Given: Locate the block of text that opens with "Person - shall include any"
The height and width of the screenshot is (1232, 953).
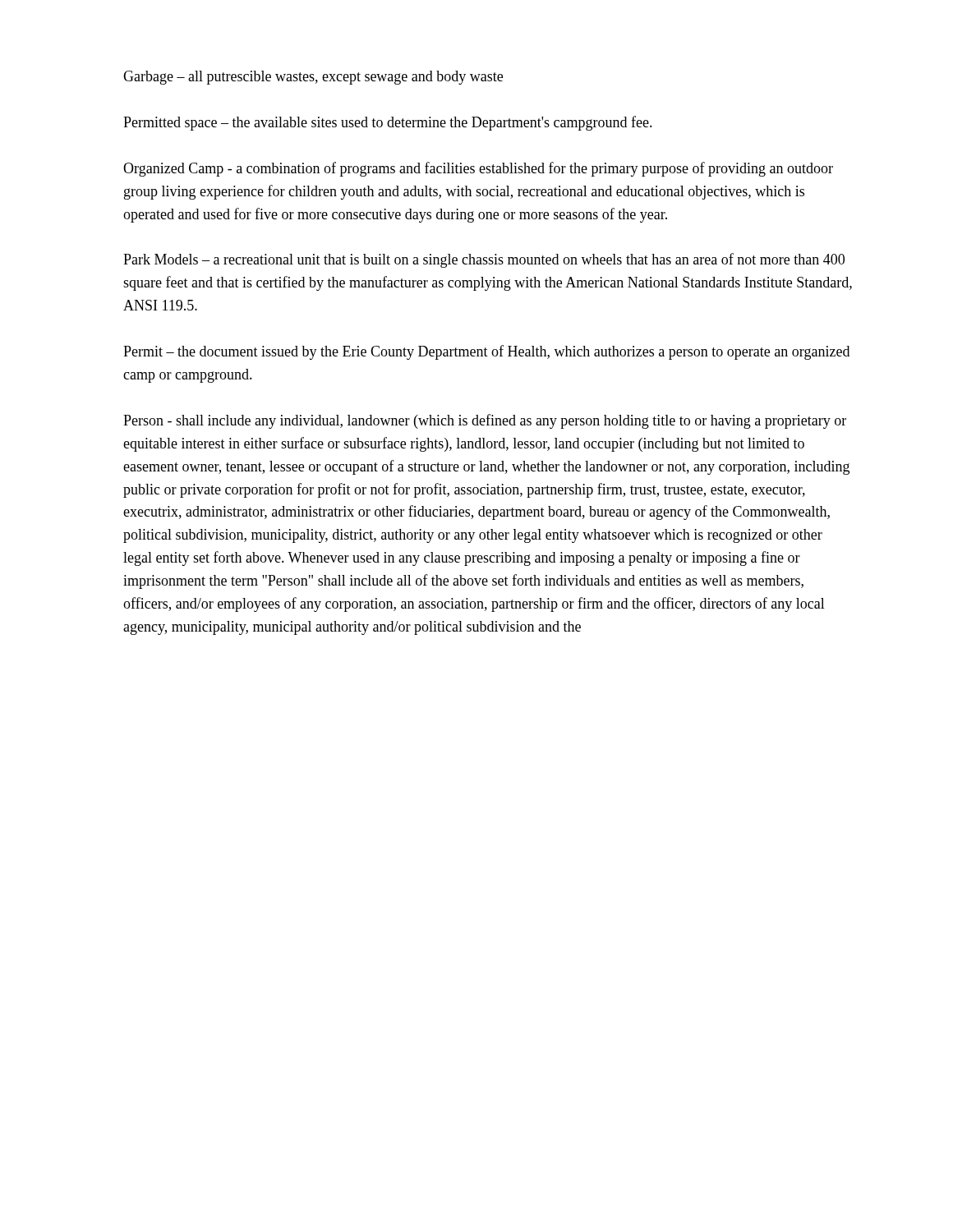Looking at the screenshot, I should [x=487, y=524].
